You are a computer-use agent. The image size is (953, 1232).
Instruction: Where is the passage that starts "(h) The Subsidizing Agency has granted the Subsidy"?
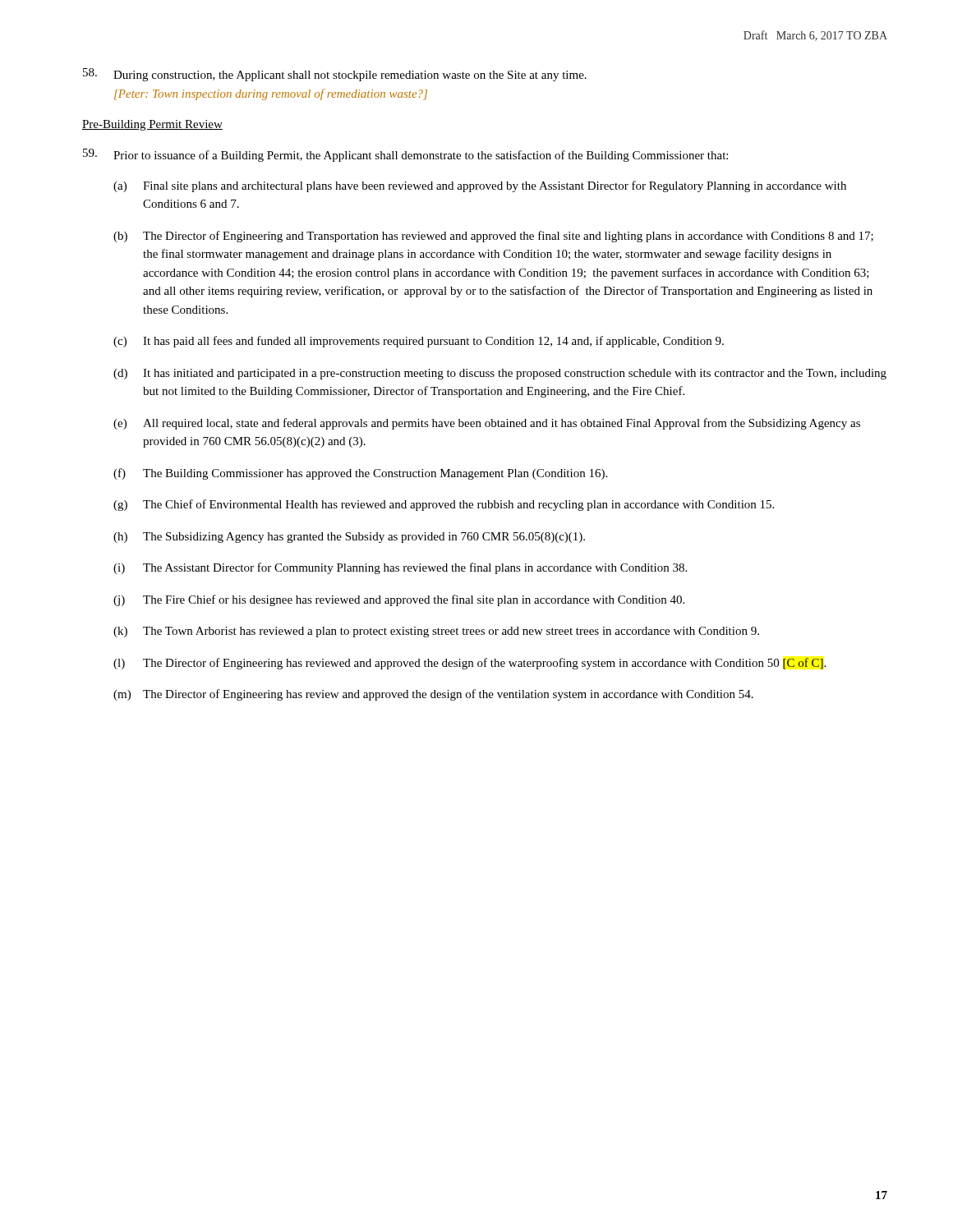tap(500, 536)
